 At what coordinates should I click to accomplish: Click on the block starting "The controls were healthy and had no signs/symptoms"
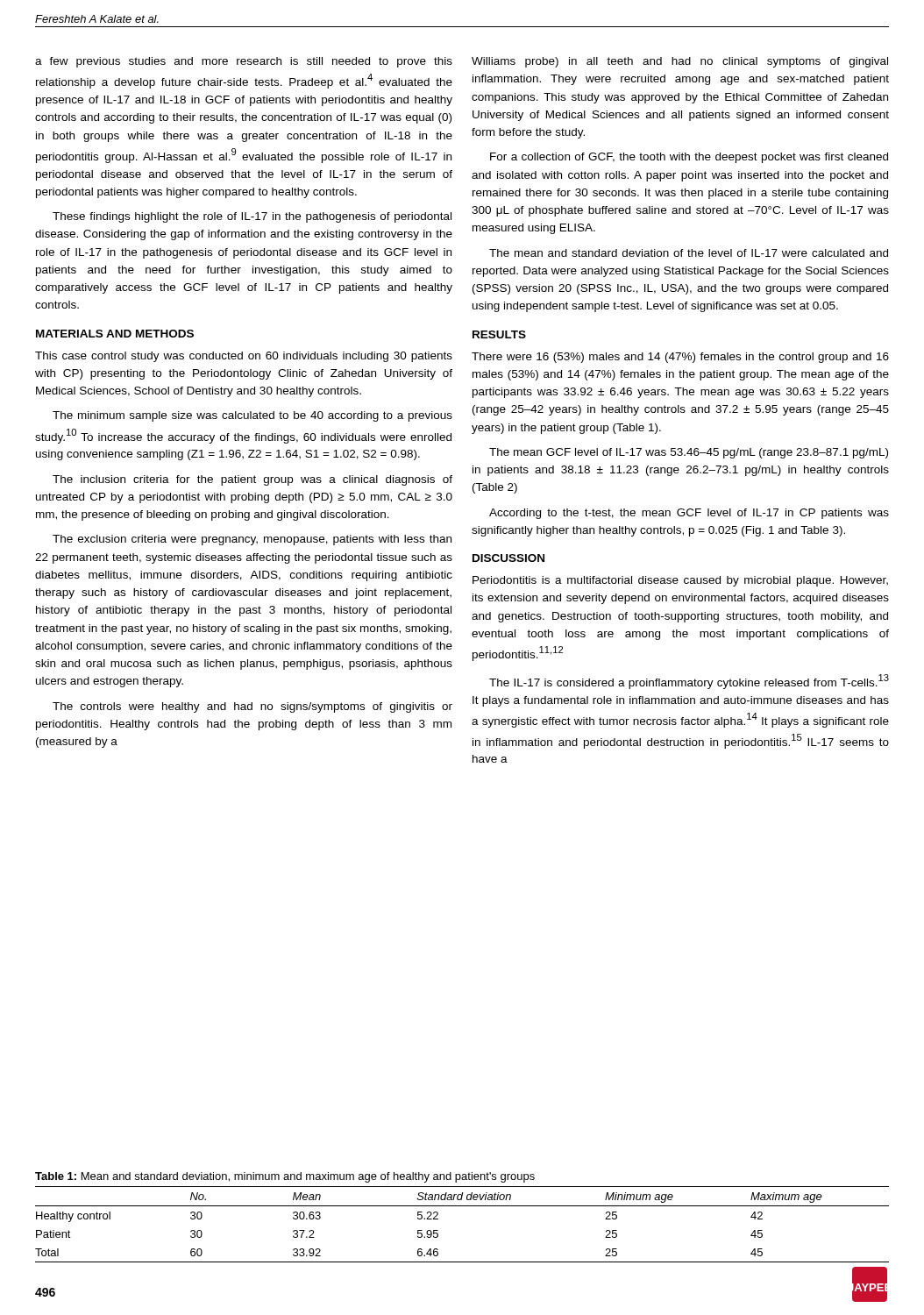coord(244,724)
